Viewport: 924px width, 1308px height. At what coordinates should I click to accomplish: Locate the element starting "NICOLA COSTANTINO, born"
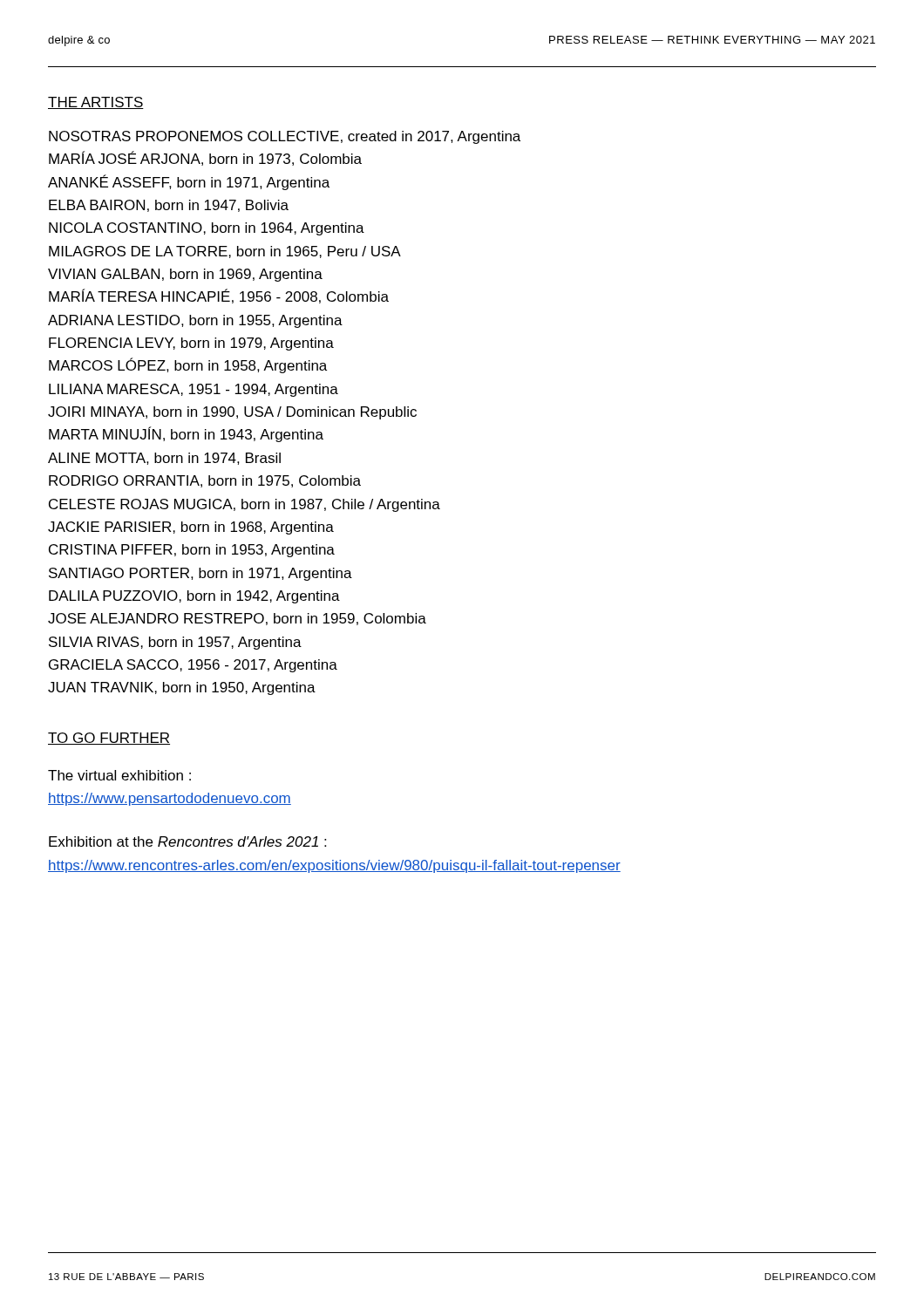point(206,228)
